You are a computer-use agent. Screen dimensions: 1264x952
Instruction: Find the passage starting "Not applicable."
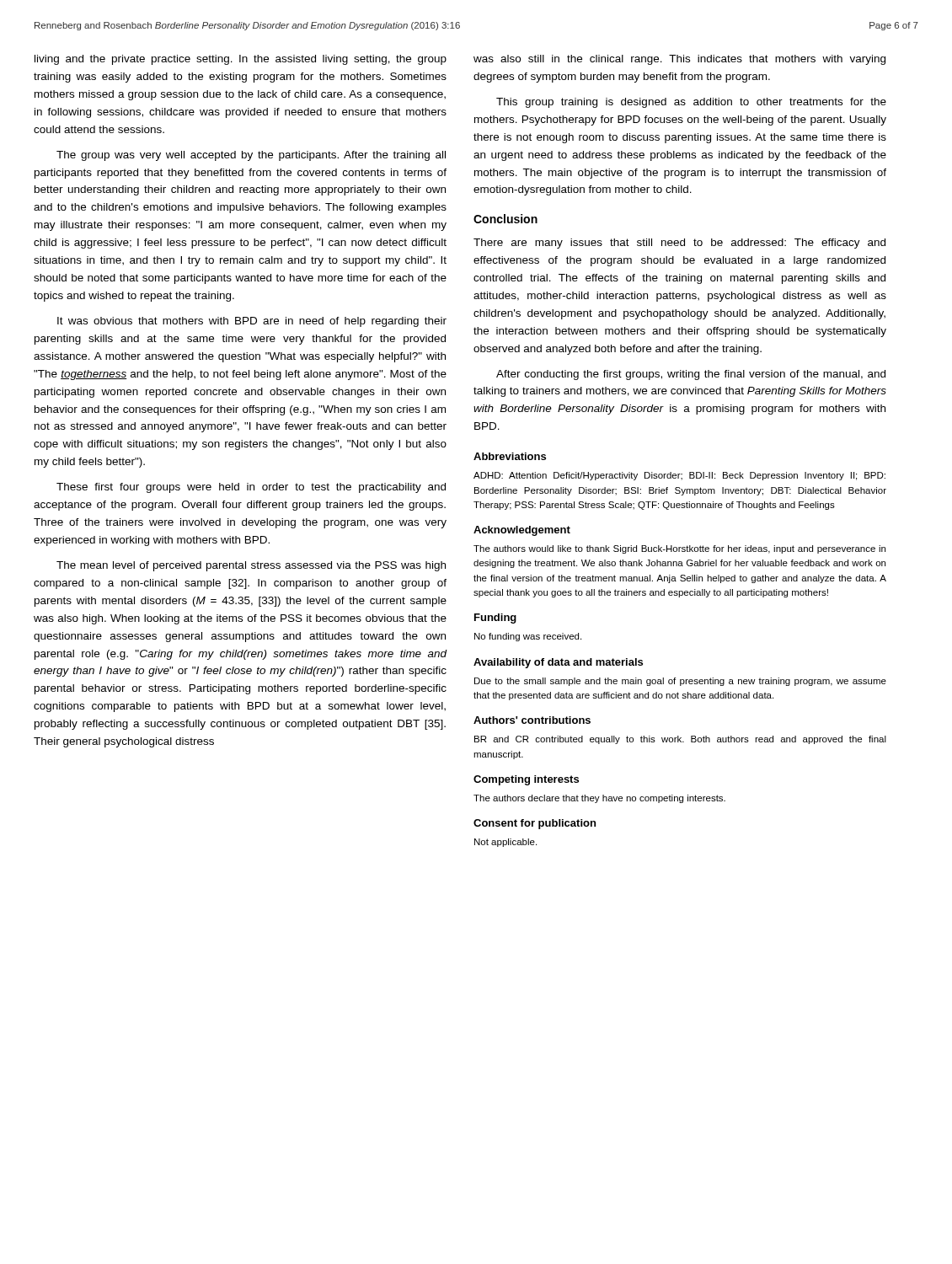coord(505,843)
